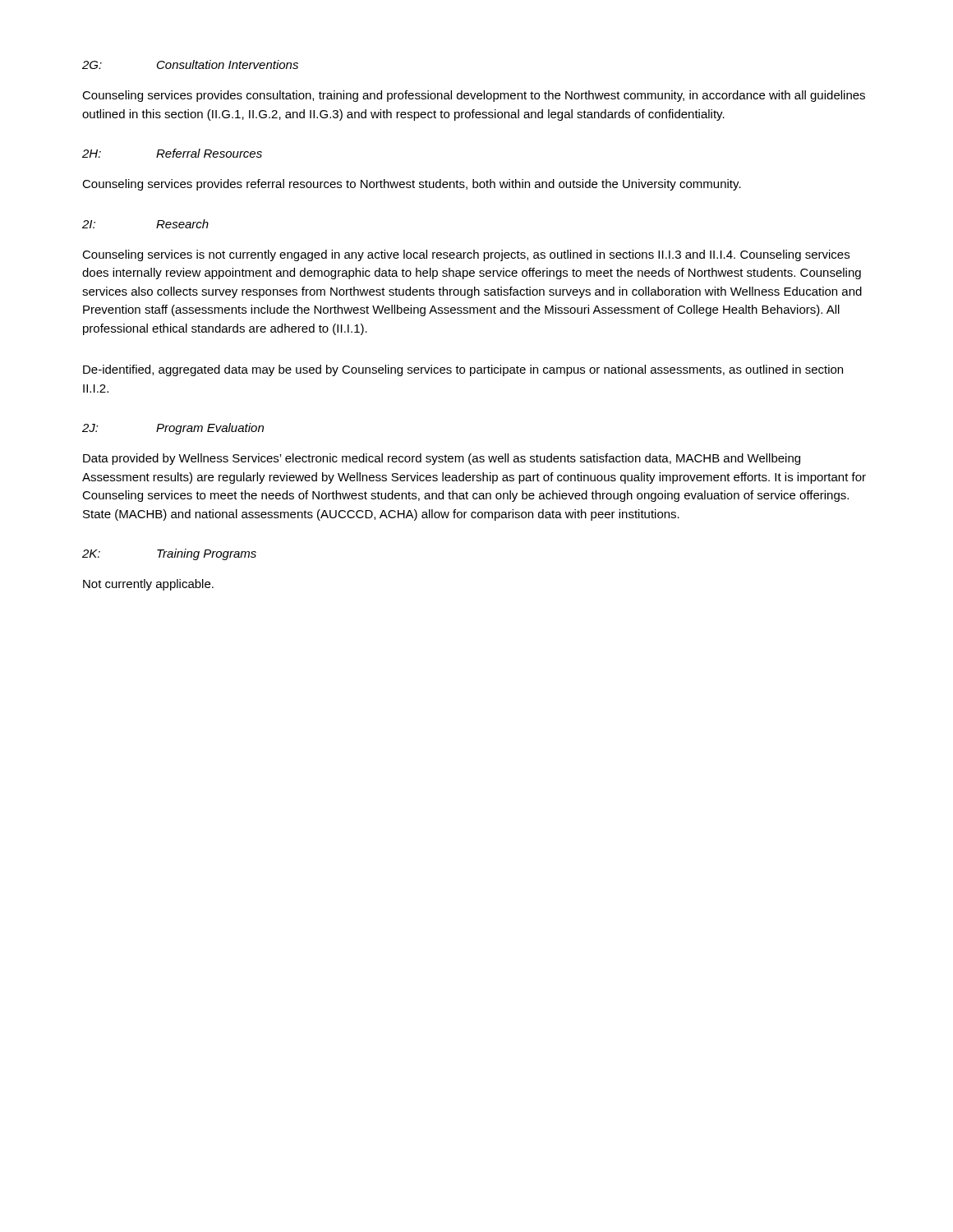Viewport: 953px width, 1232px height.
Task: Find the section header that says "2I: Research"
Action: click(x=145, y=223)
